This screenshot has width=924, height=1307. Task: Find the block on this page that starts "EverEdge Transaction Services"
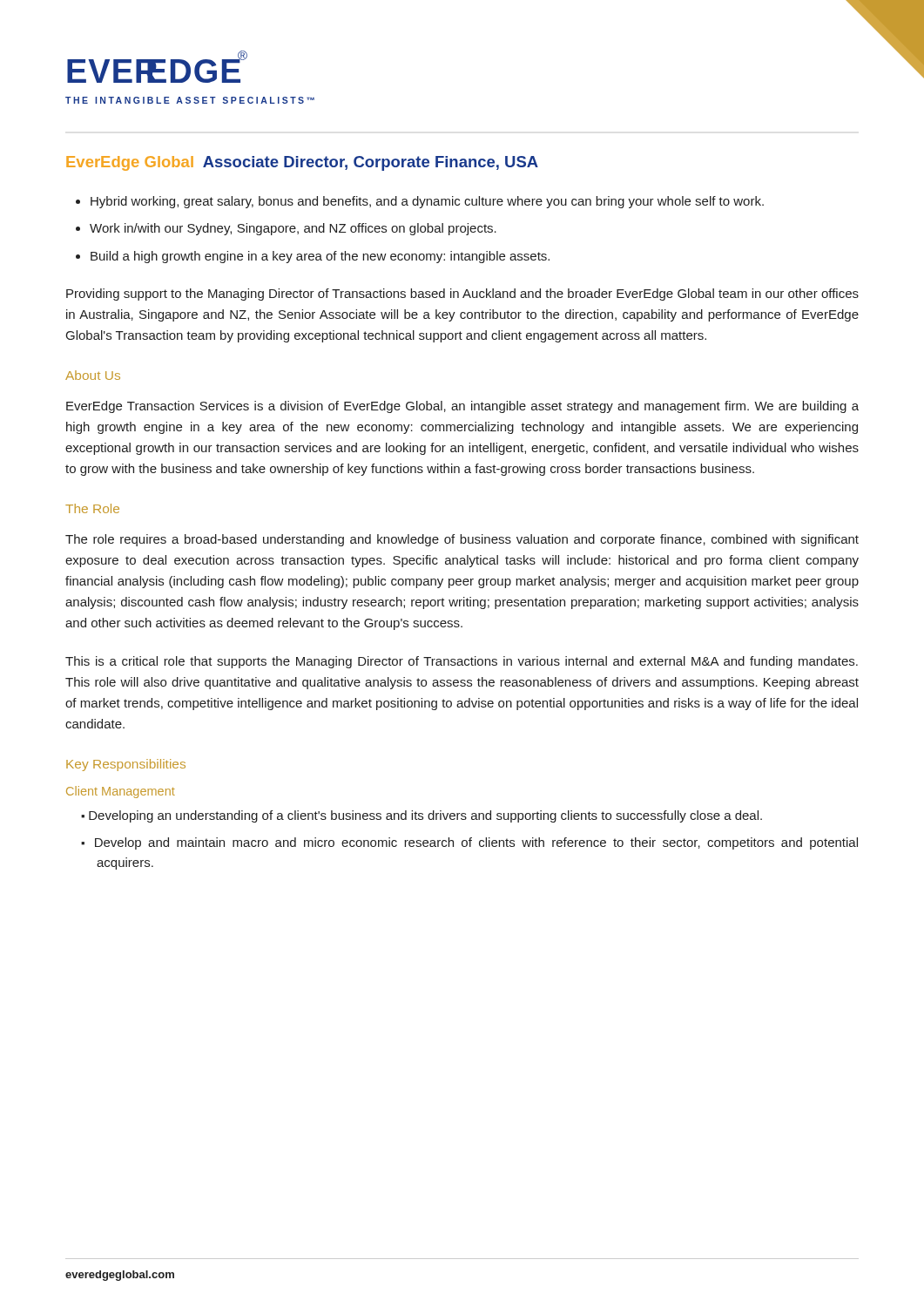point(462,437)
